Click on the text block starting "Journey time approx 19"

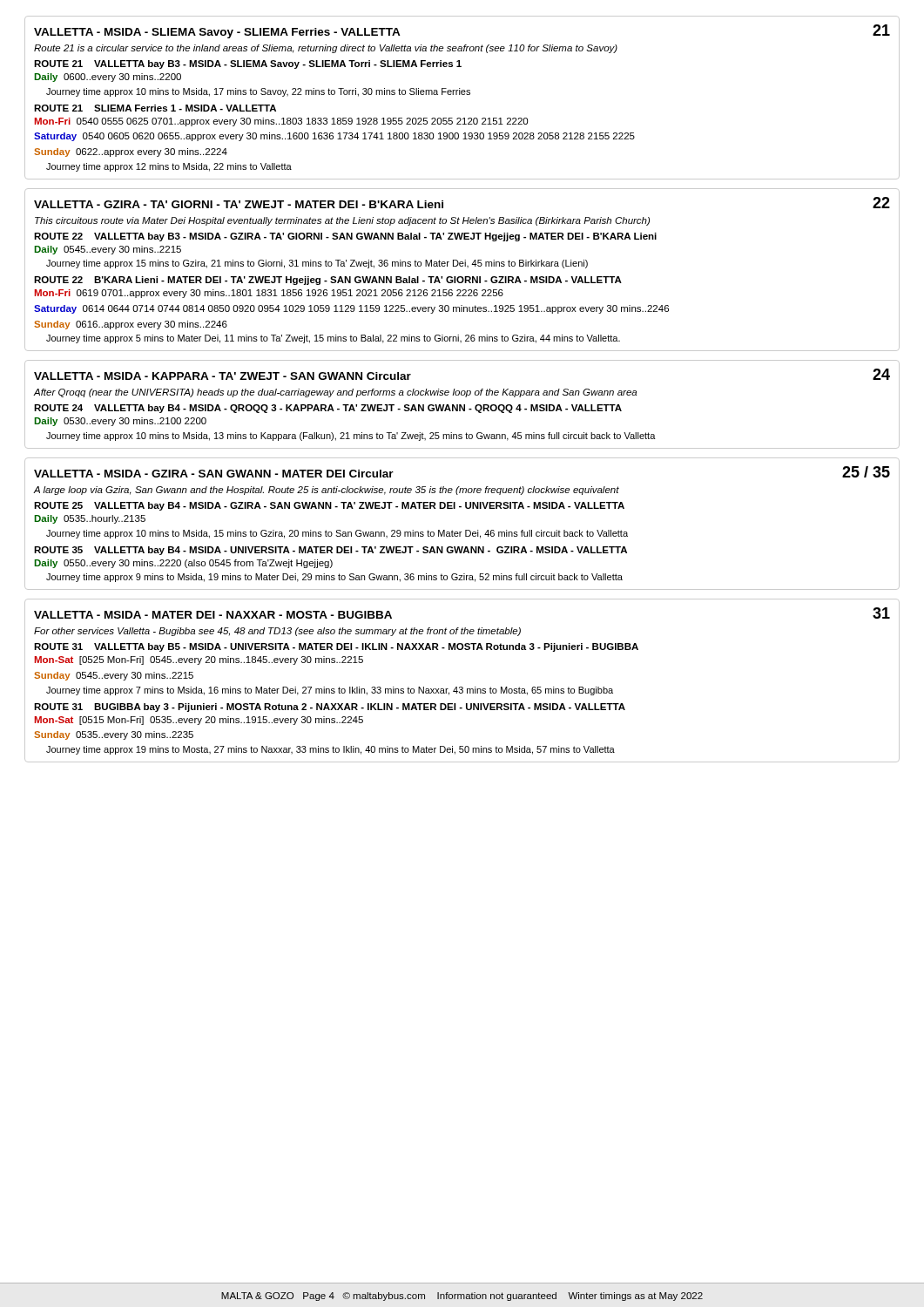click(x=330, y=749)
